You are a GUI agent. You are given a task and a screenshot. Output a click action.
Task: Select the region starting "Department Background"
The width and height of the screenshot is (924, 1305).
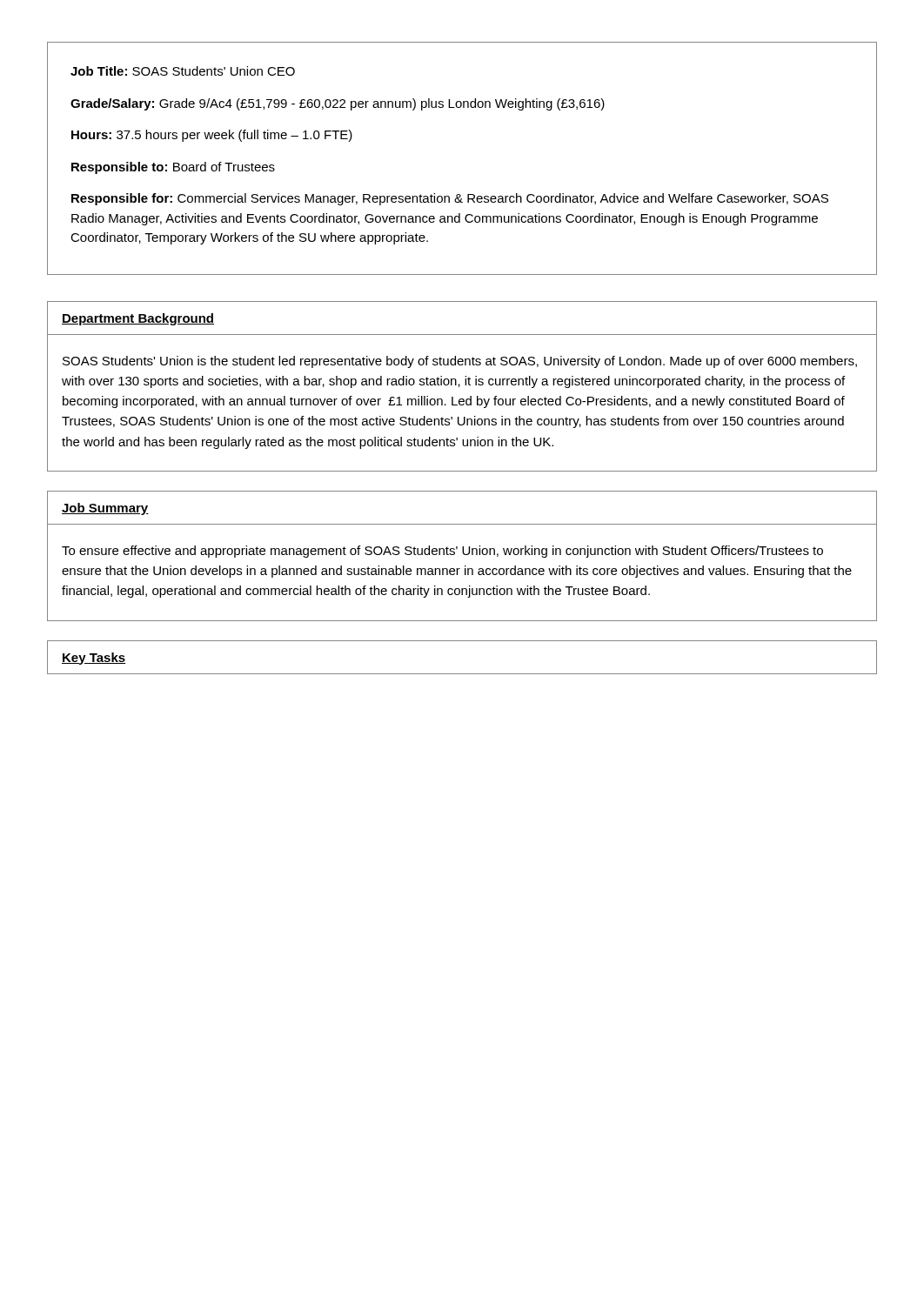pyautogui.click(x=138, y=318)
